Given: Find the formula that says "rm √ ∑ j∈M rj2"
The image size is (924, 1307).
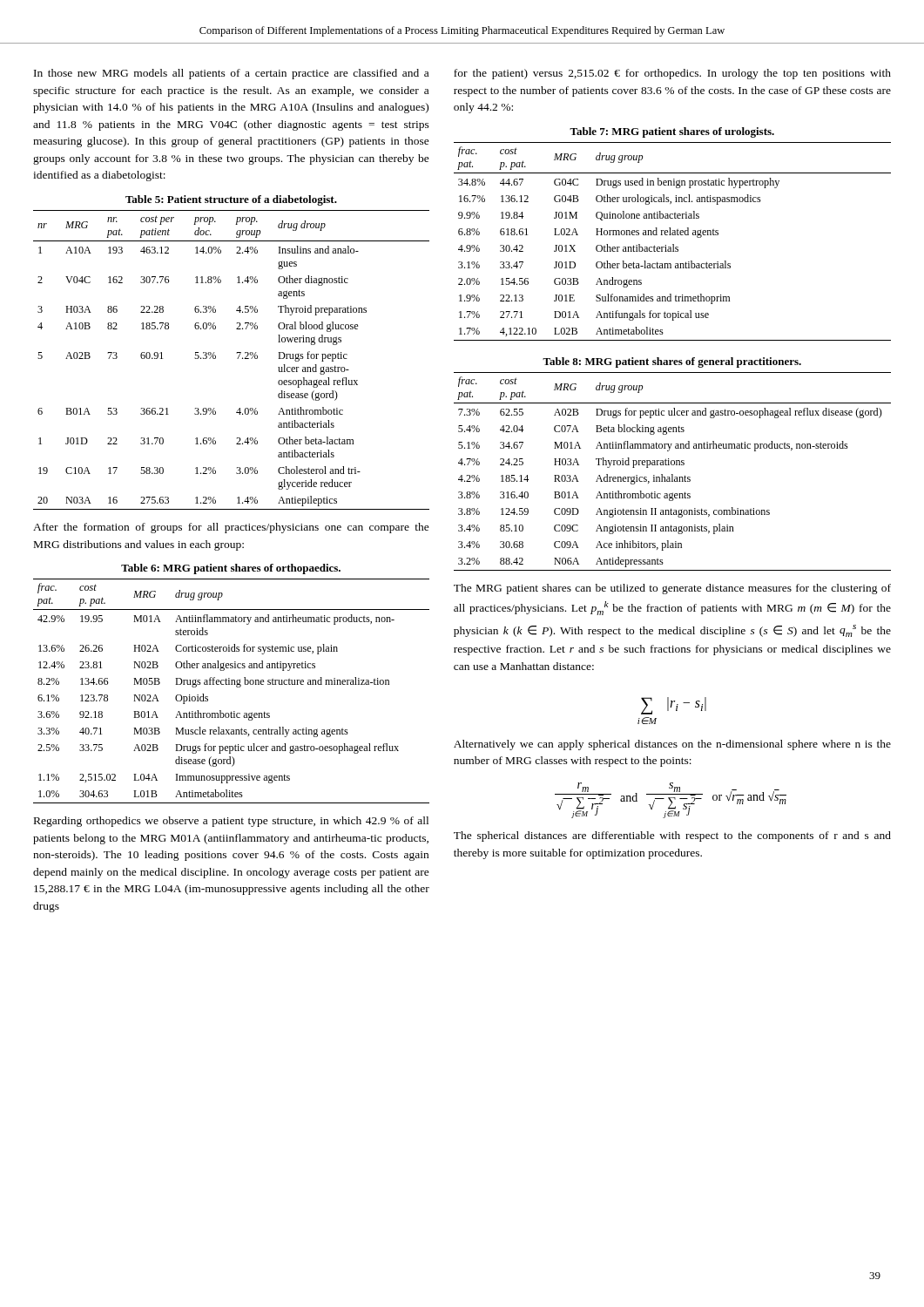Looking at the screenshot, I should coord(672,798).
